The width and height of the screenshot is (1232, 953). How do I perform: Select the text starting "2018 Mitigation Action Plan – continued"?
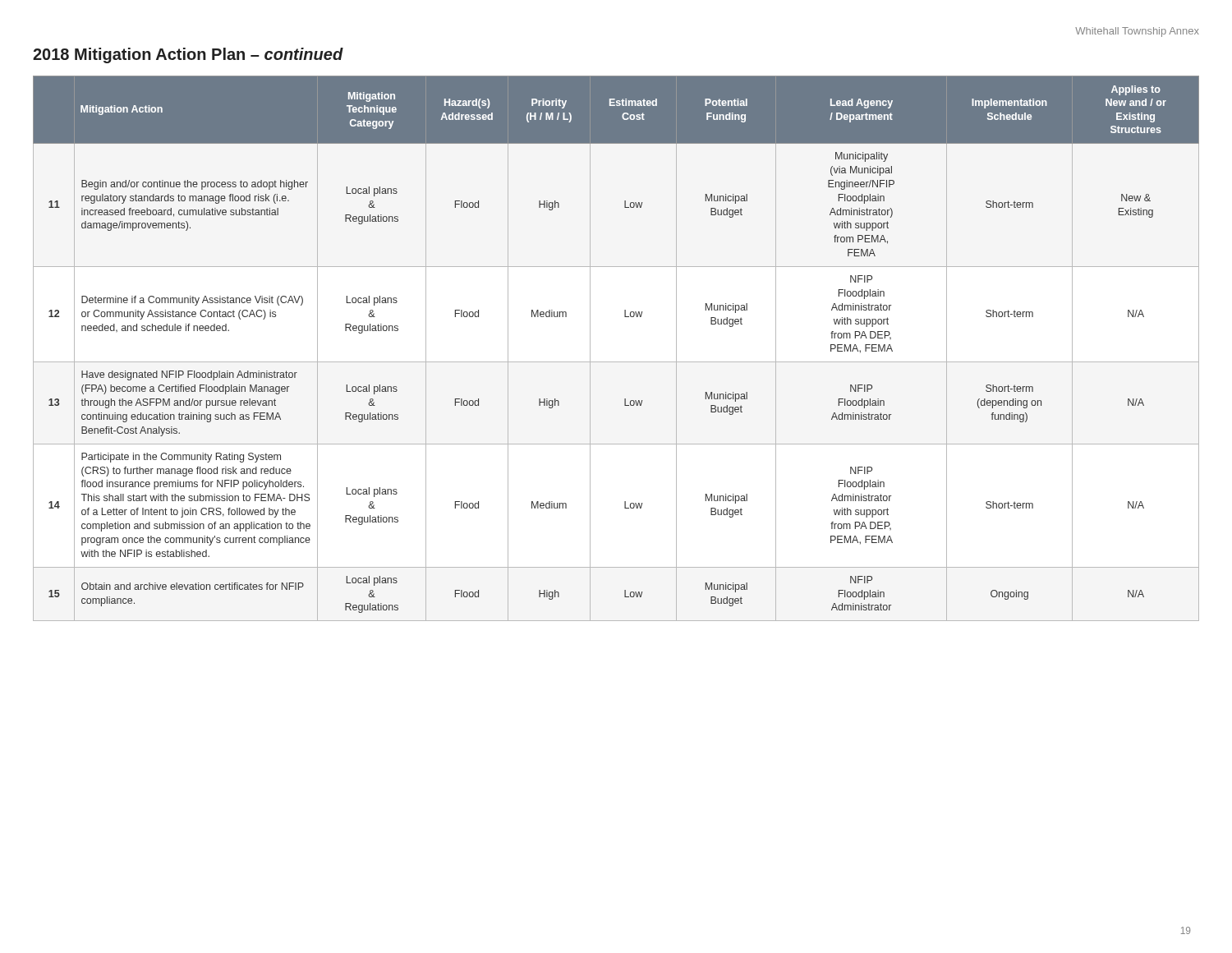[188, 54]
